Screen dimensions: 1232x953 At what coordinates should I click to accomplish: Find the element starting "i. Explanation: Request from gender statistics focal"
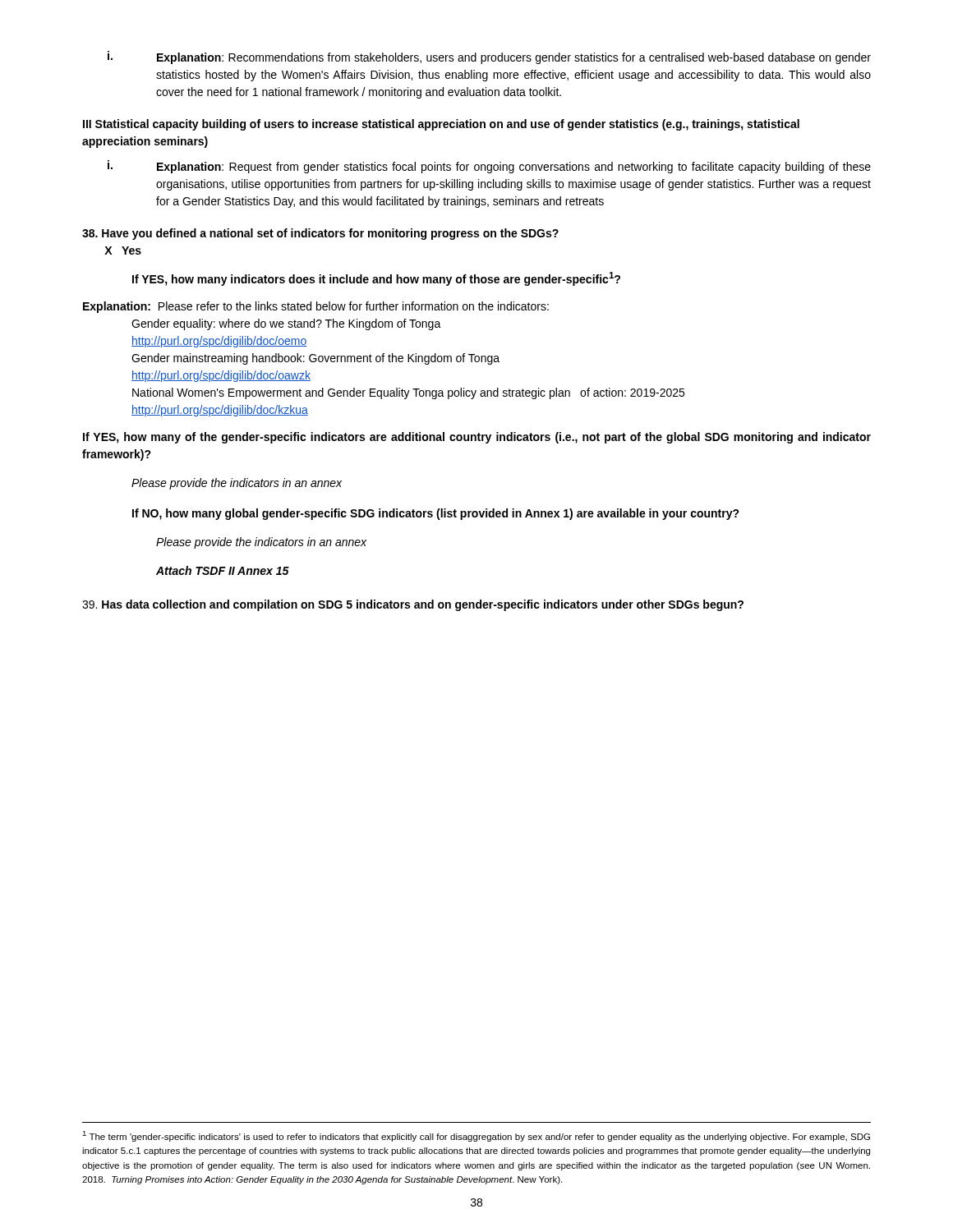(x=476, y=184)
